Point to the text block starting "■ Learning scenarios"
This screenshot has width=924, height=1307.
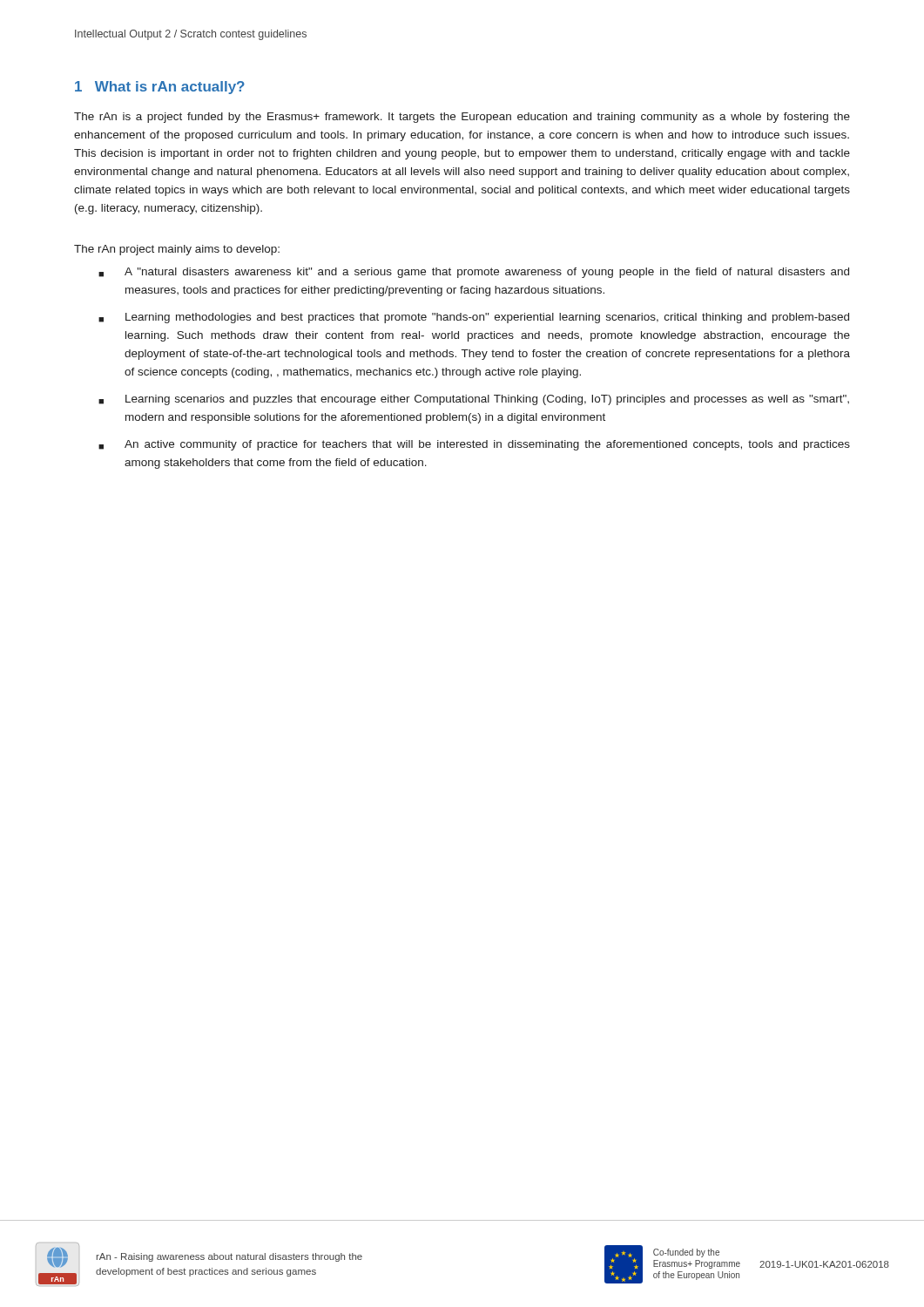point(474,409)
